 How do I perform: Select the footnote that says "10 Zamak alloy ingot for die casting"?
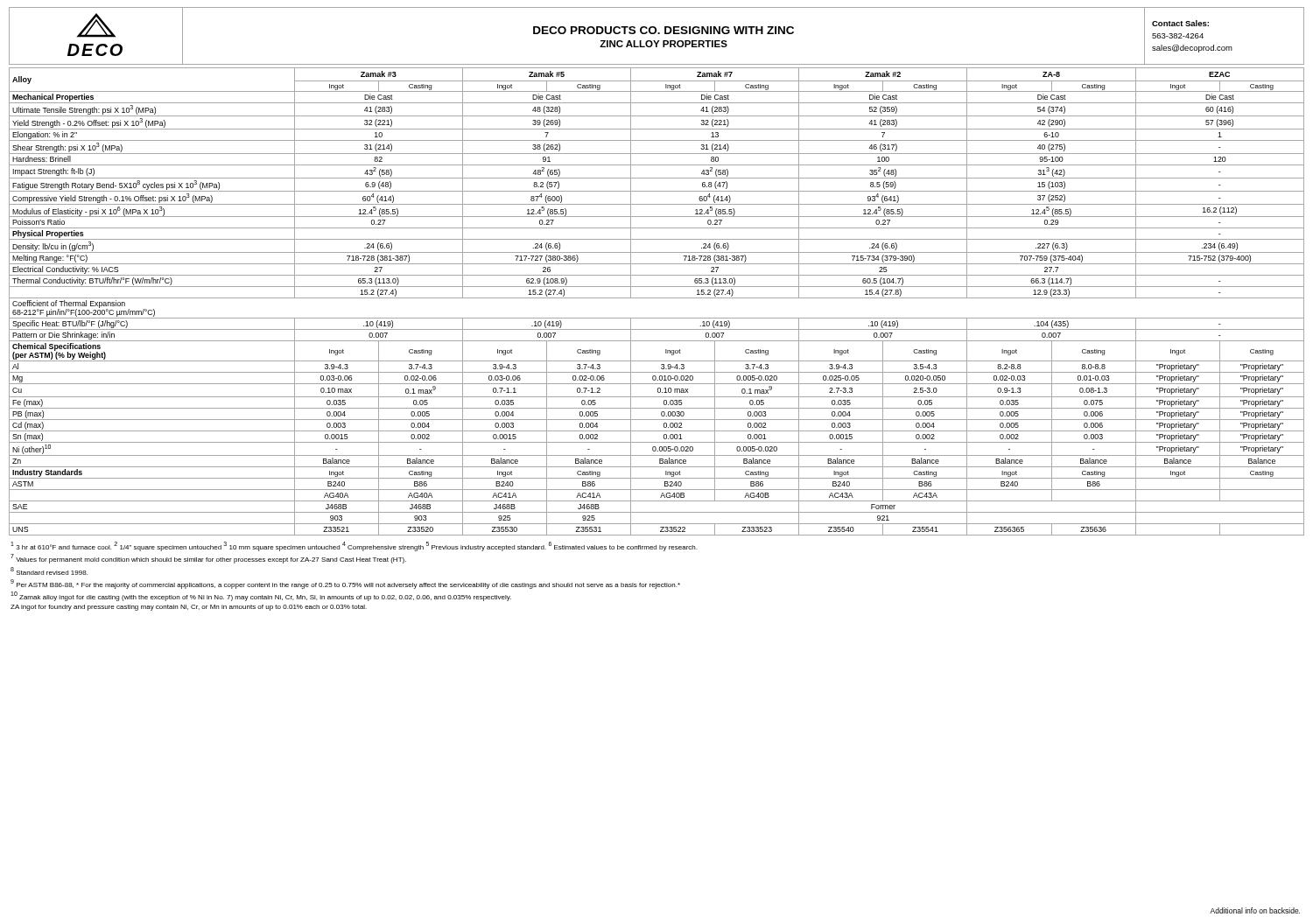point(261,596)
